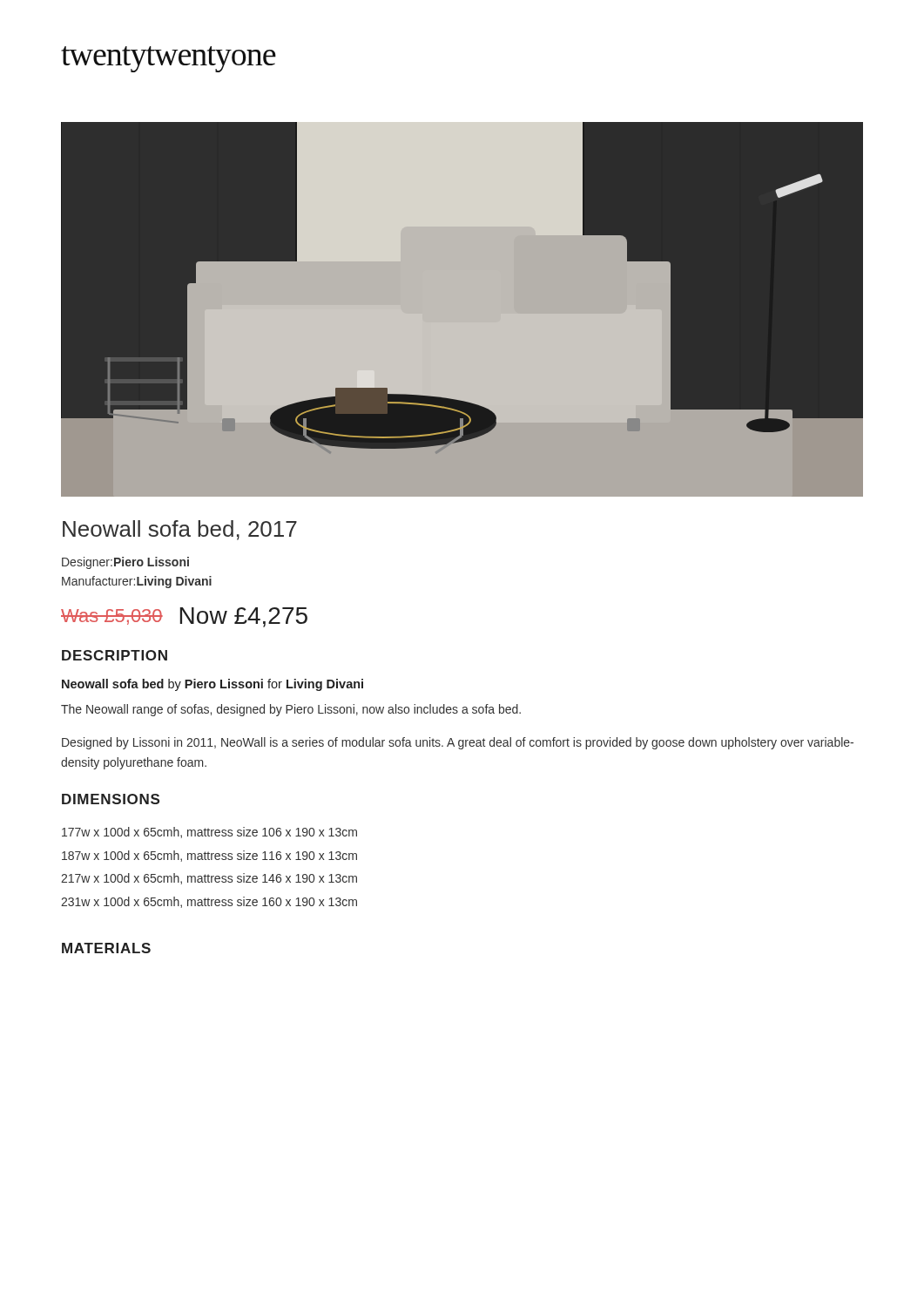Click the passage that begins "Designed by Lissoni in 2011, NeoWall is a"

(458, 752)
